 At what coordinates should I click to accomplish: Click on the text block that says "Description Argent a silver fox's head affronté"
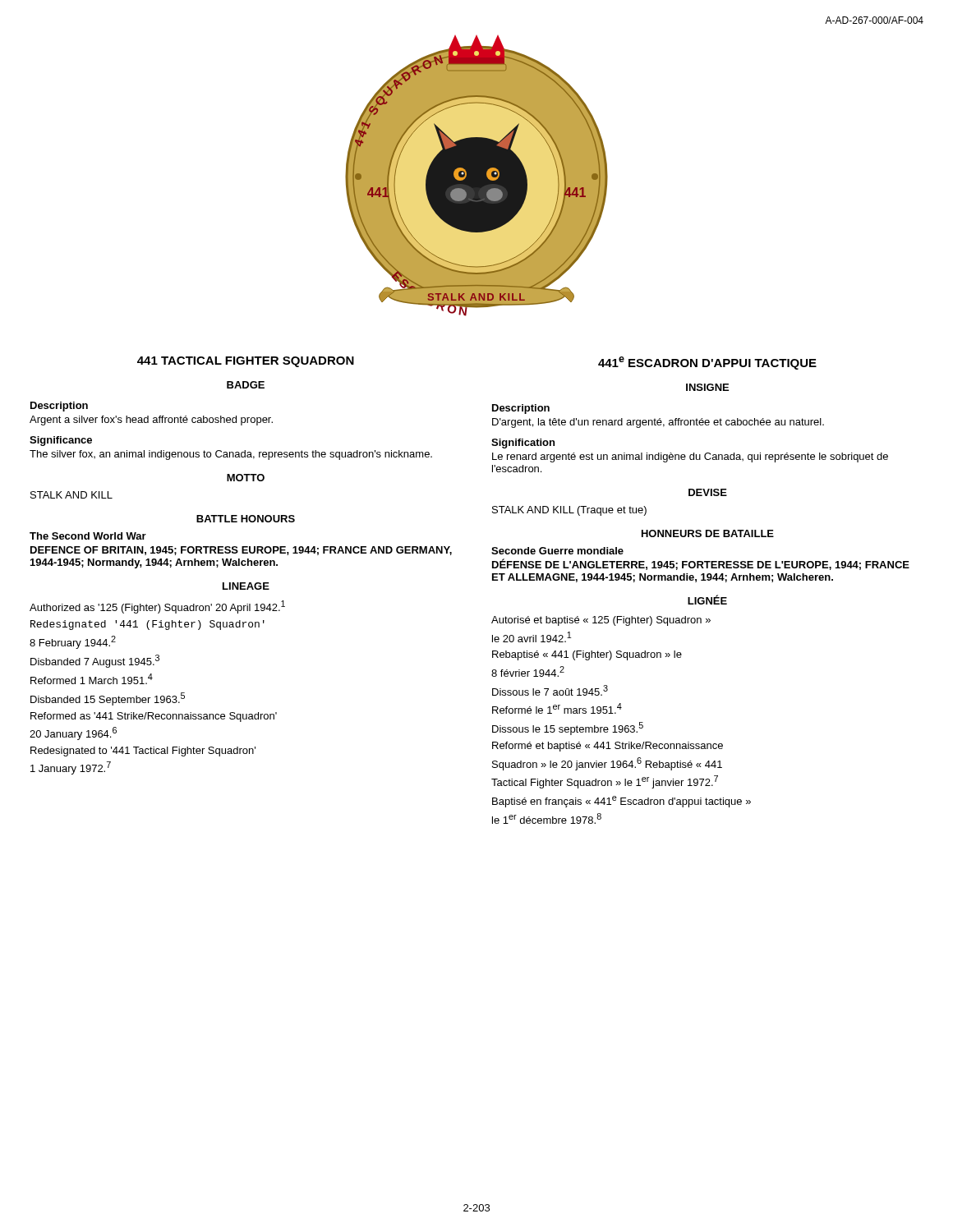(x=246, y=412)
